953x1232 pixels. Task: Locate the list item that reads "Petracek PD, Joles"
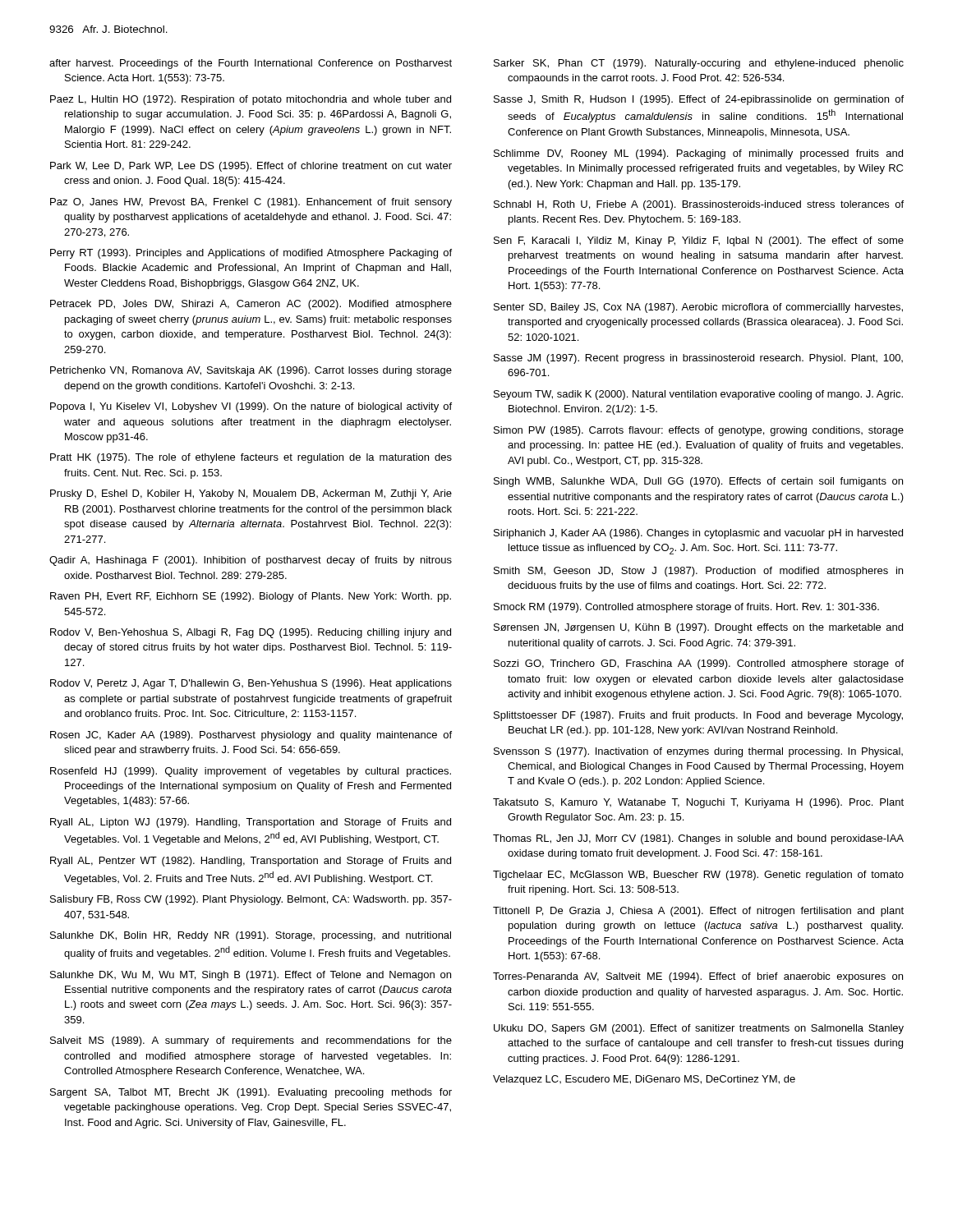pos(251,327)
